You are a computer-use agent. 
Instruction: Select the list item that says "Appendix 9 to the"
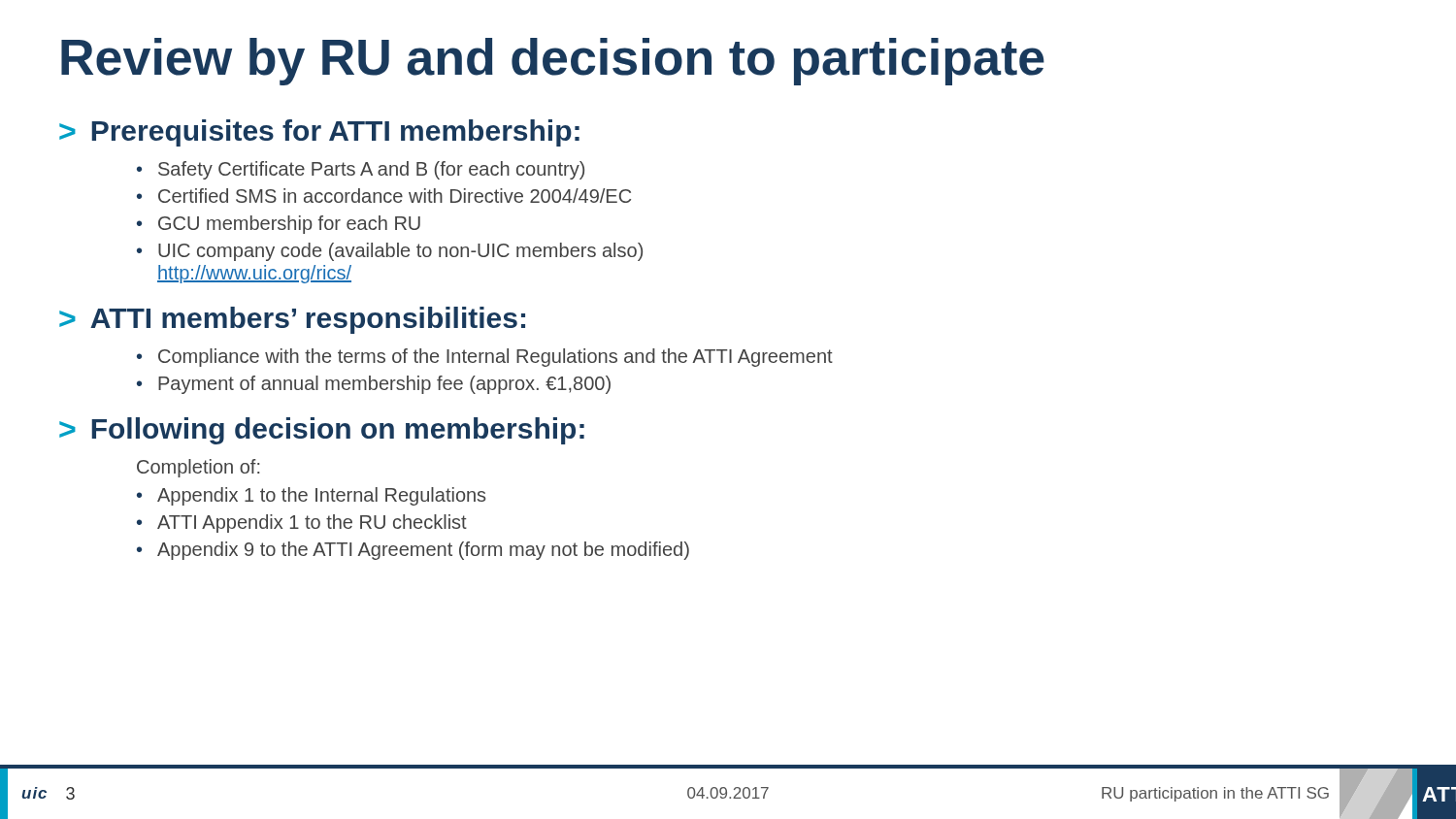pyautogui.click(x=424, y=550)
